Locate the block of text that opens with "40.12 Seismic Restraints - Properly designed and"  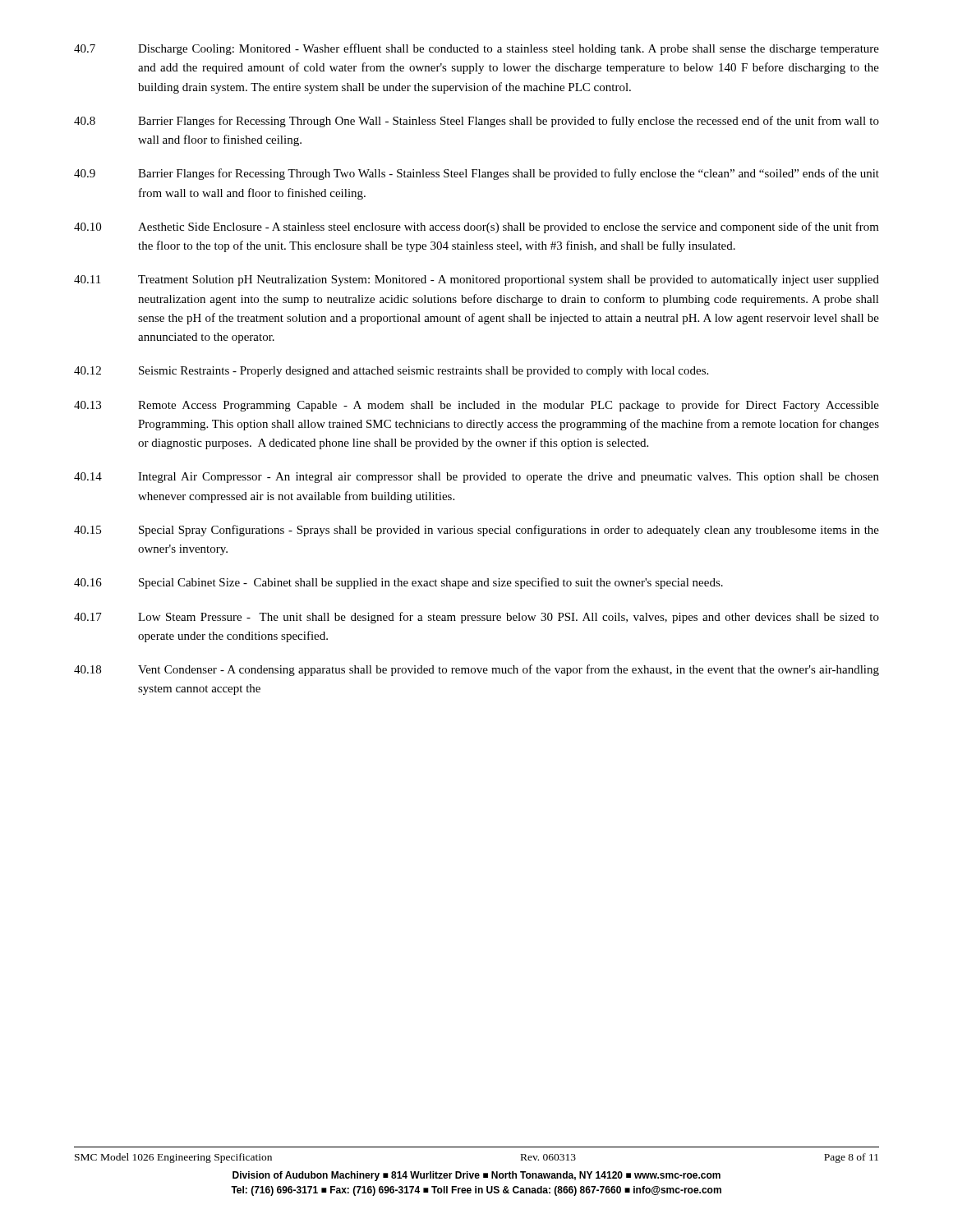[476, 371]
